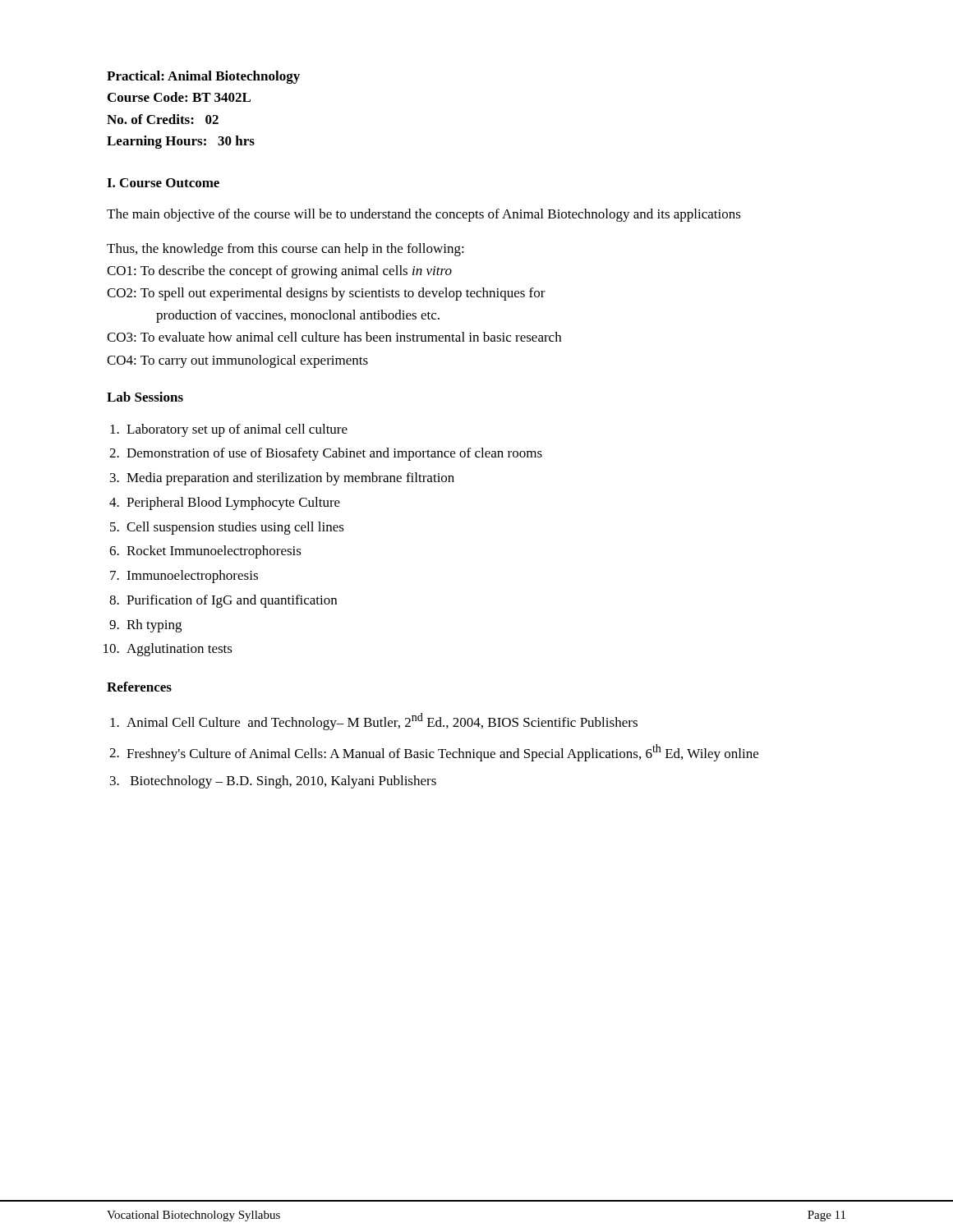The width and height of the screenshot is (953, 1232).
Task: Point to "Agglutination tests"
Action: (x=179, y=649)
